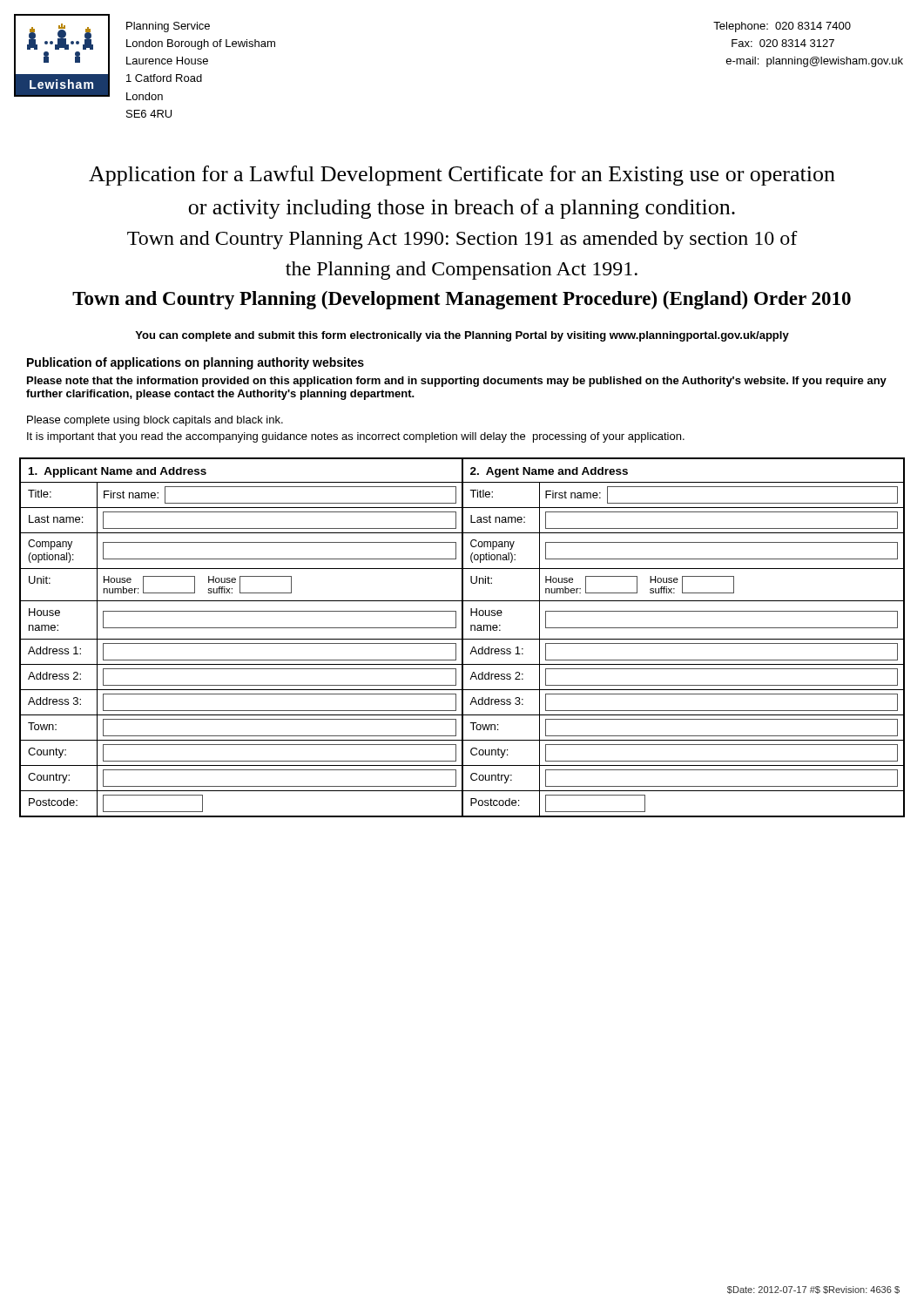Click on the table containing "Applicant Name and Address"
The width and height of the screenshot is (924, 1307).
coord(462,637)
